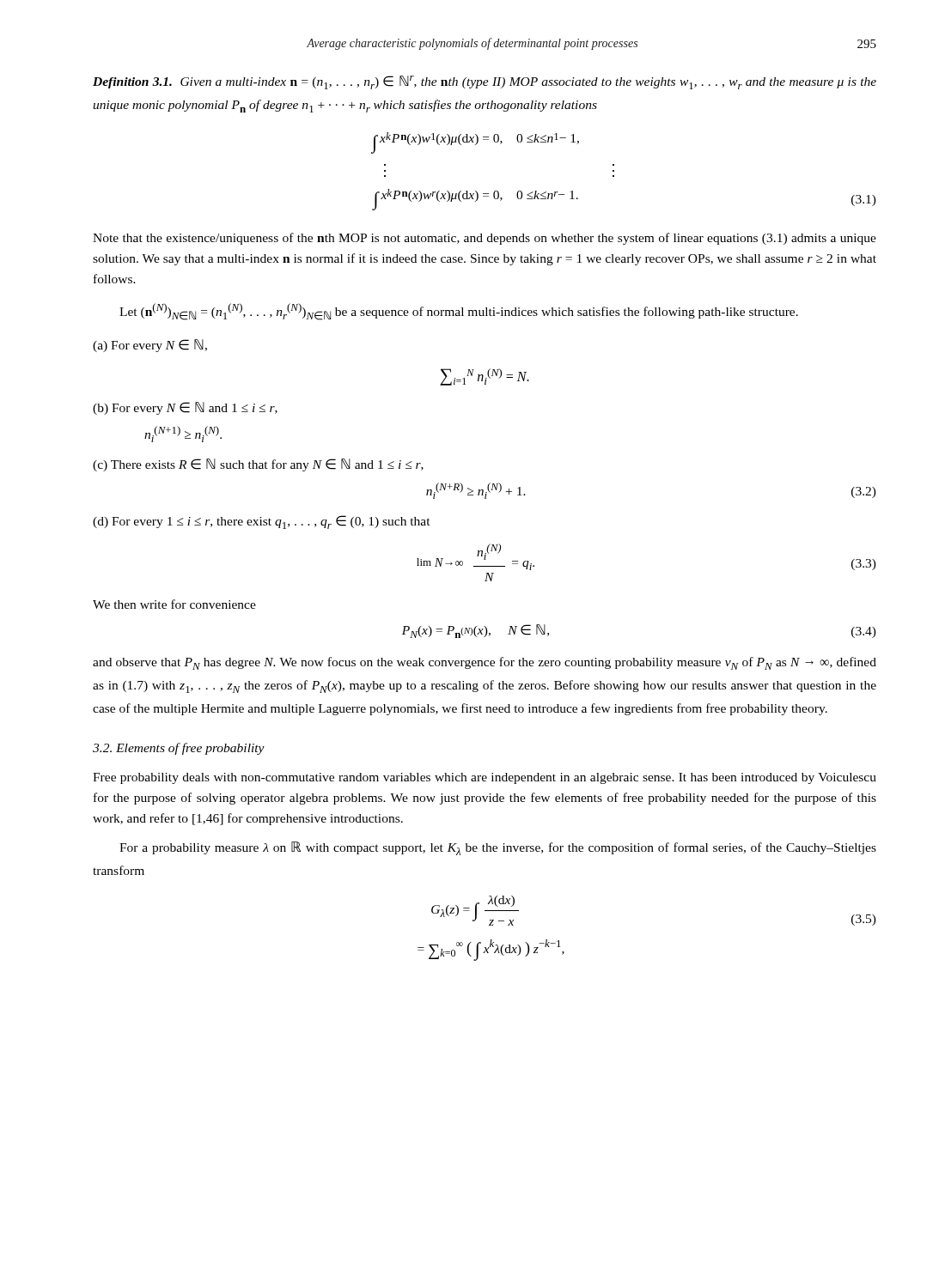
Task: Point to the block starting "Definition 3.1. Given a multi-index n"
Action: coord(485,93)
